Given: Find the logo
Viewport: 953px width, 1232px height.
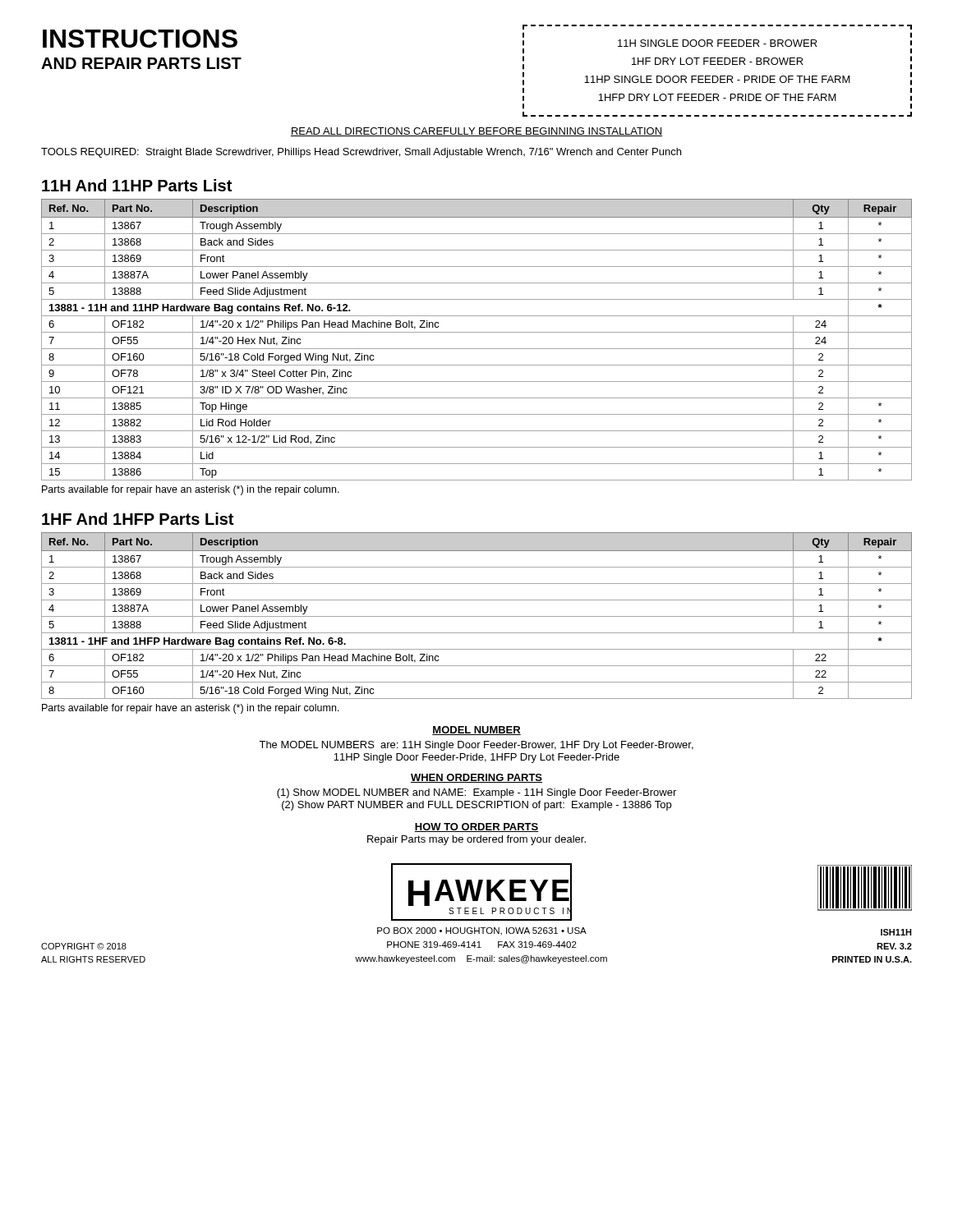Looking at the screenshot, I should pyautogui.click(x=481, y=892).
